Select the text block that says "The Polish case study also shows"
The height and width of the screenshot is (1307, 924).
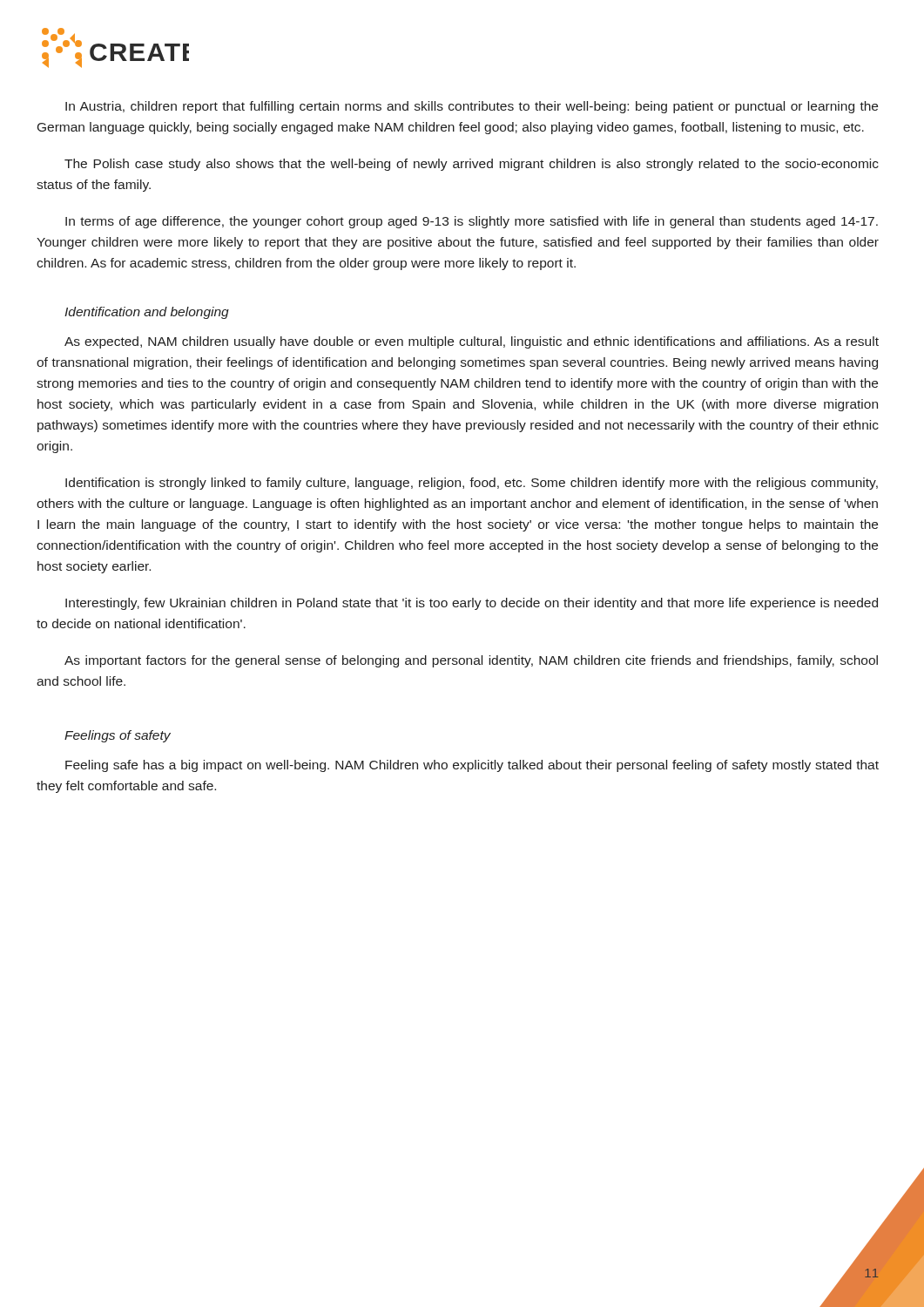click(x=458, y=174)
